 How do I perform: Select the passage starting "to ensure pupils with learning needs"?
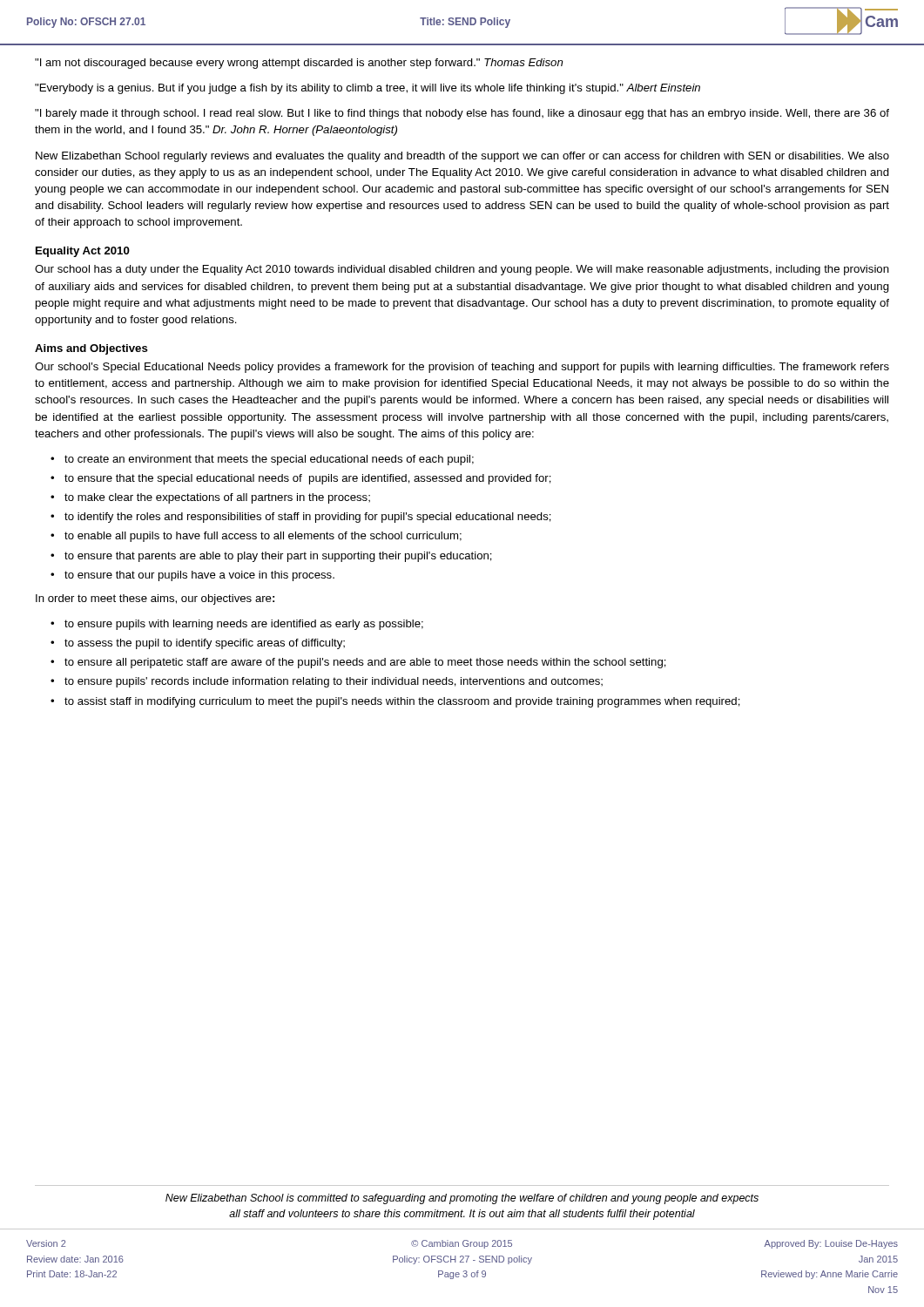click(244, 623)
